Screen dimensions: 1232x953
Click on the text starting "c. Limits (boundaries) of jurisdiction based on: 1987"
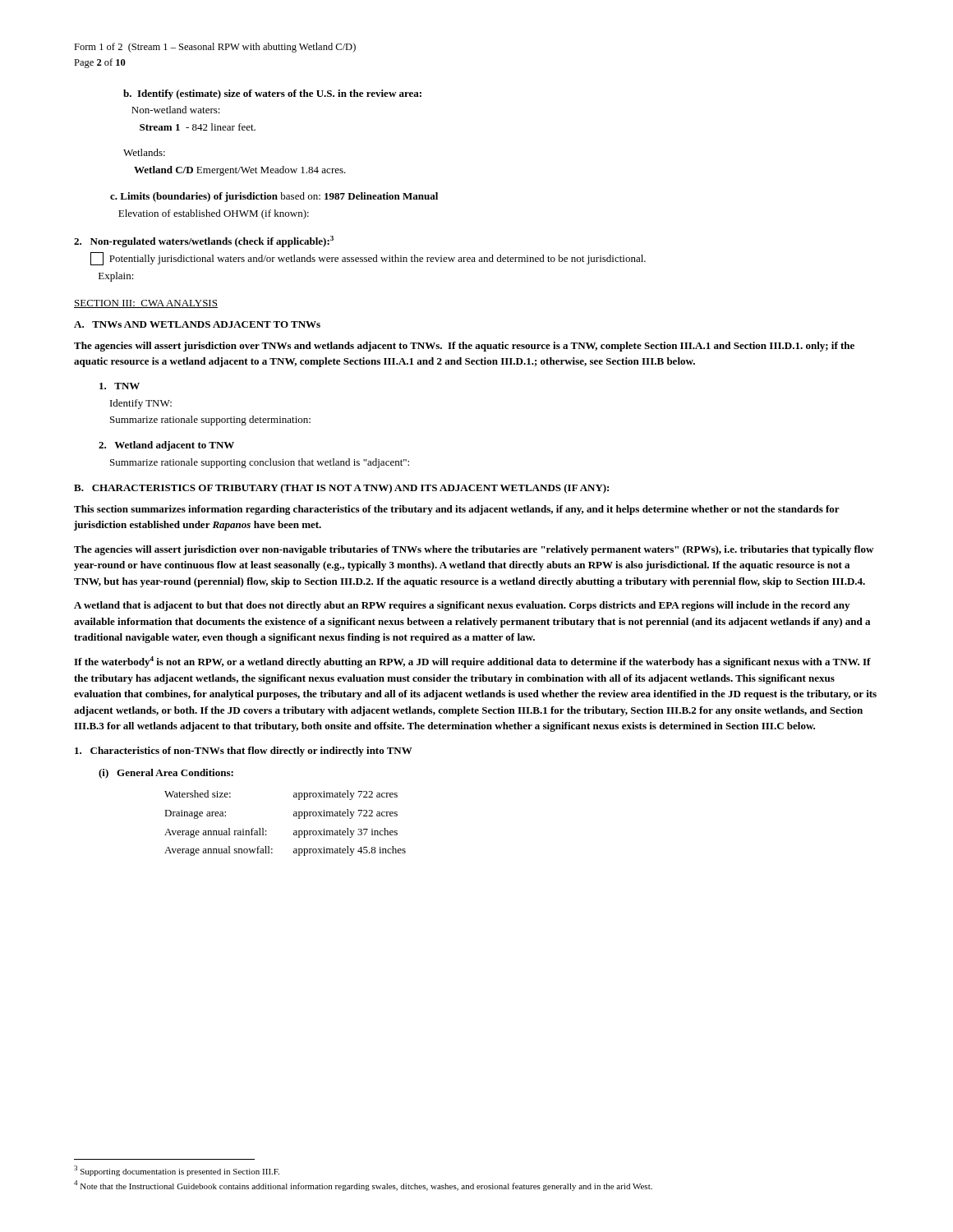click(x=274, y=205)
